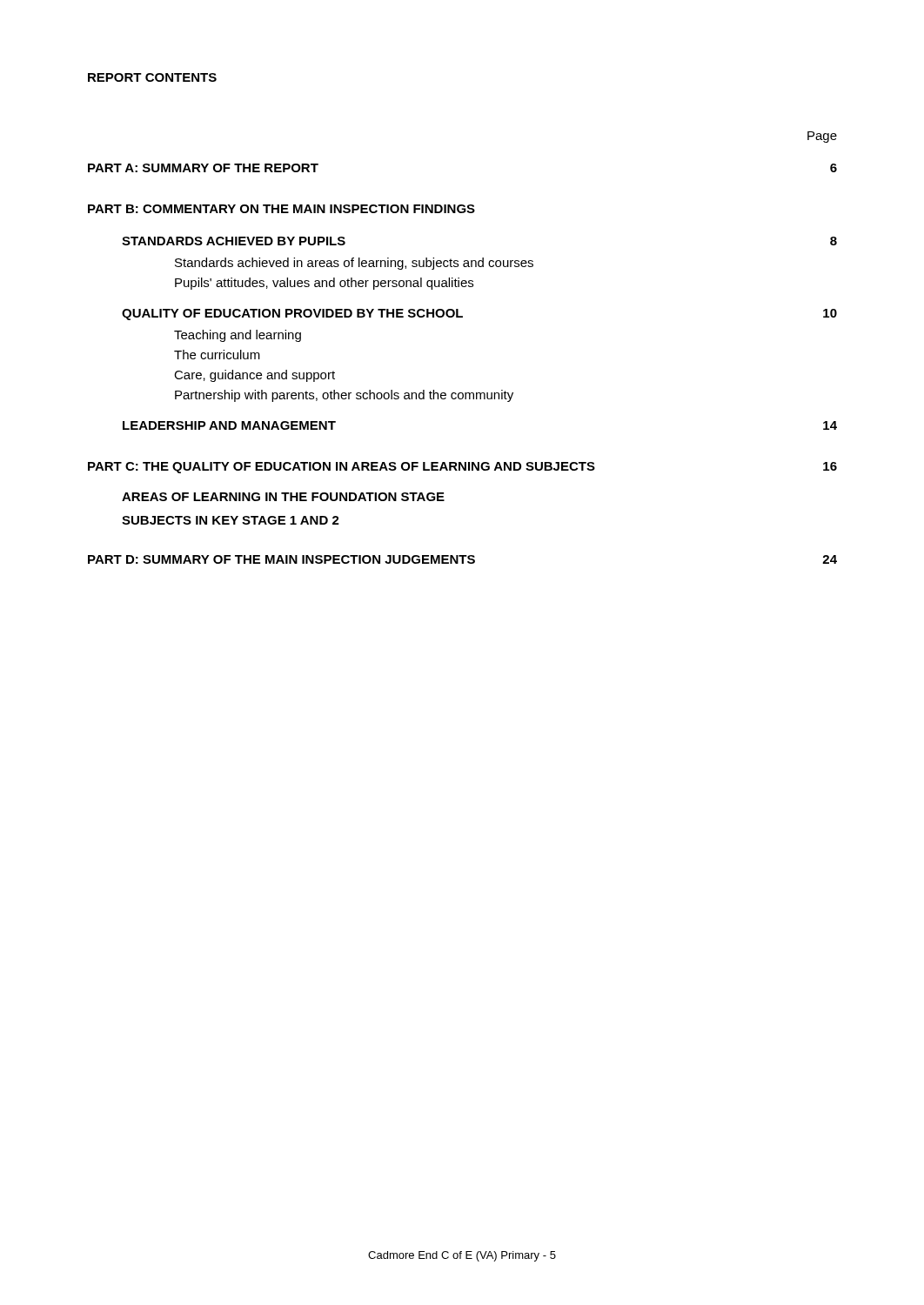The height and width of the screenshot is (1305, 924).
Task: Click on the list item containing "PART A: SUMMARY OF THE REPORT"
Action: [x=200, y=167]
